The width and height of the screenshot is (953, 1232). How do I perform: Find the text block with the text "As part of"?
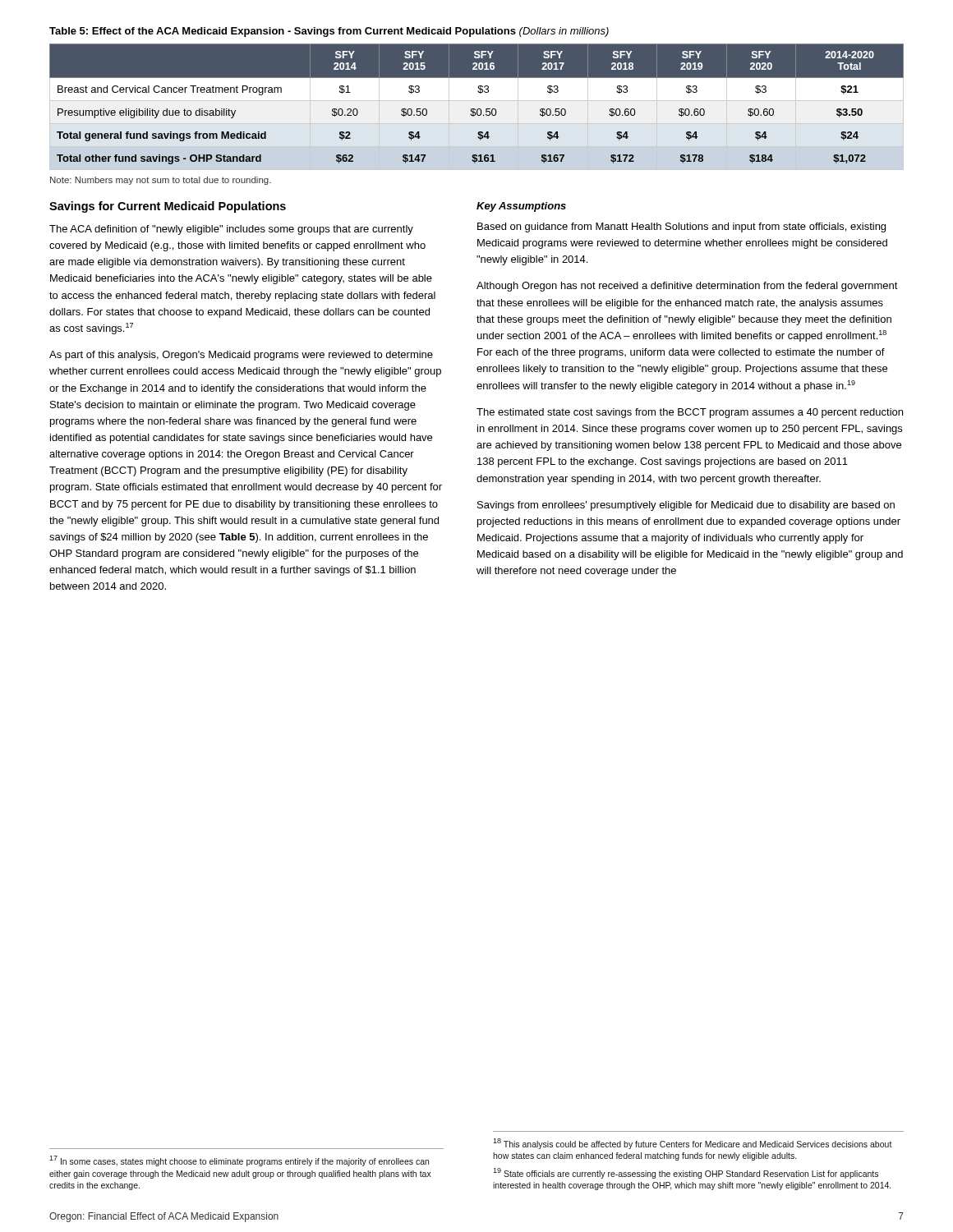[246, 471]
